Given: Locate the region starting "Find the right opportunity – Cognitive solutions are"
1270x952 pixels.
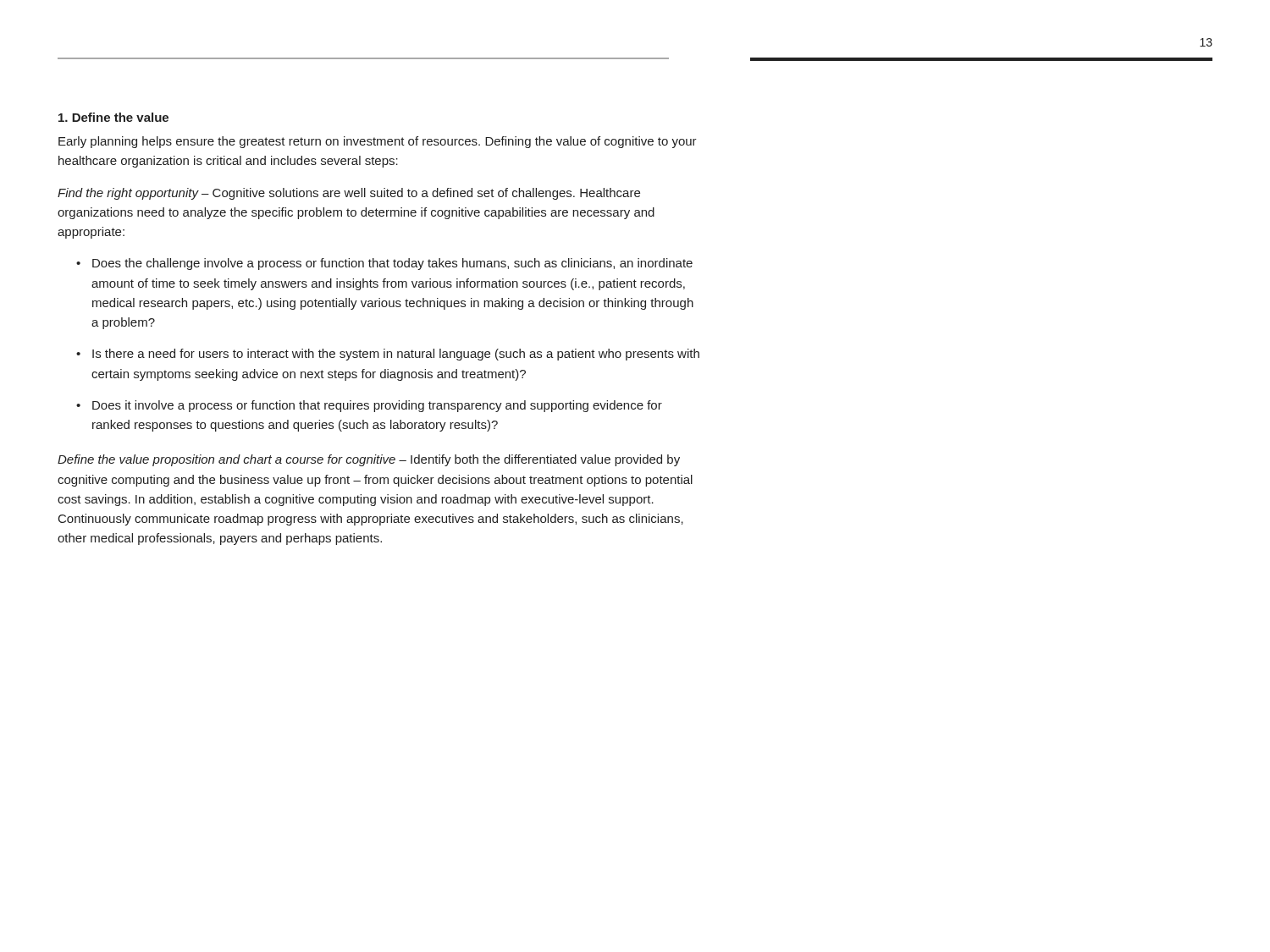Looking at the screenshot, I should (356, 212).
